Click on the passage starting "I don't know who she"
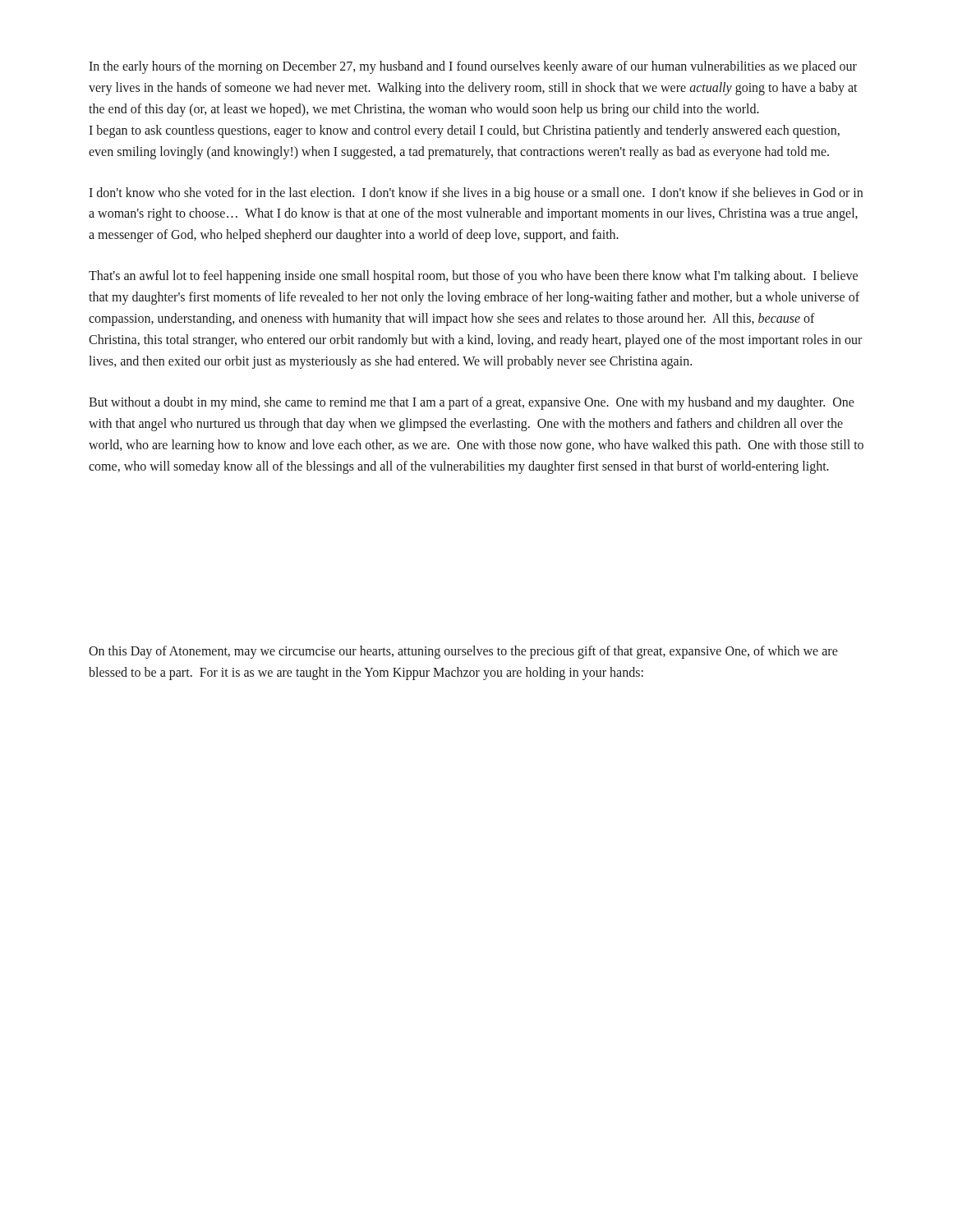This screenshot has height=1232, width=953. pyautogui.click(x=476, y=214)
